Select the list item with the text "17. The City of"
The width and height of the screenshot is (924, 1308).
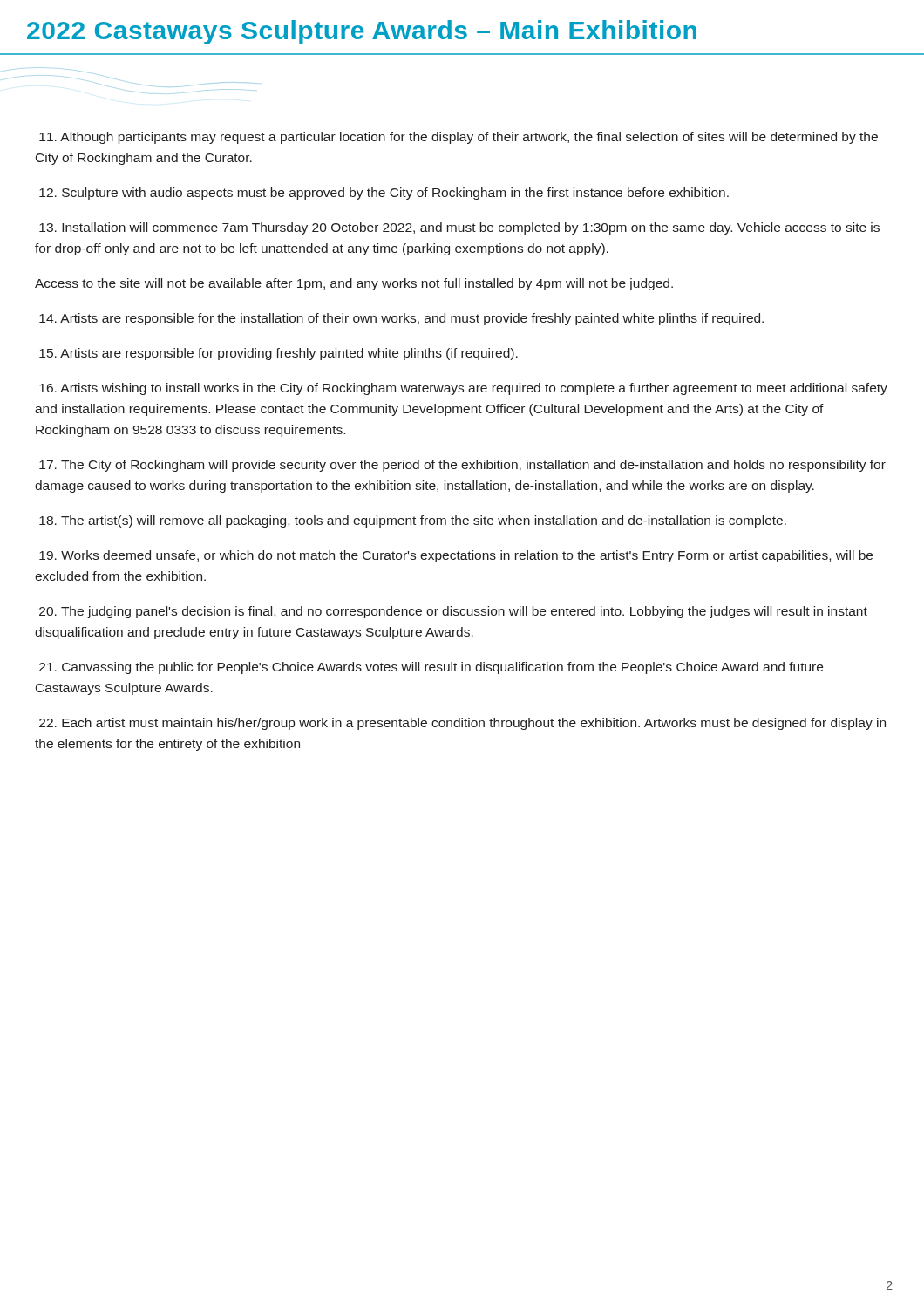coord(462,475)
